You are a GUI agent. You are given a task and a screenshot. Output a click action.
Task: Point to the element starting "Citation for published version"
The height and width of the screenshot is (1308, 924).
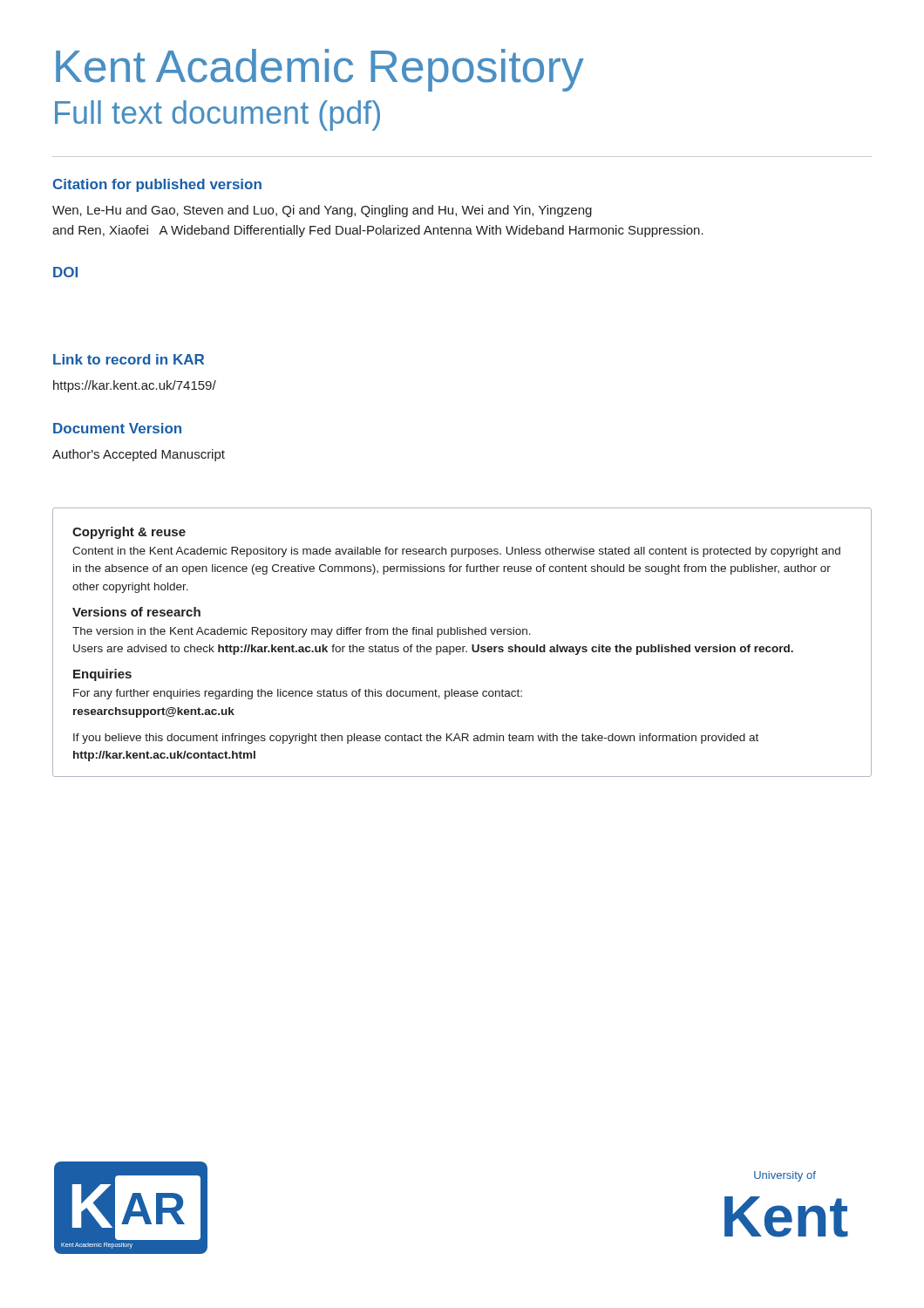[x=157, y=185]
